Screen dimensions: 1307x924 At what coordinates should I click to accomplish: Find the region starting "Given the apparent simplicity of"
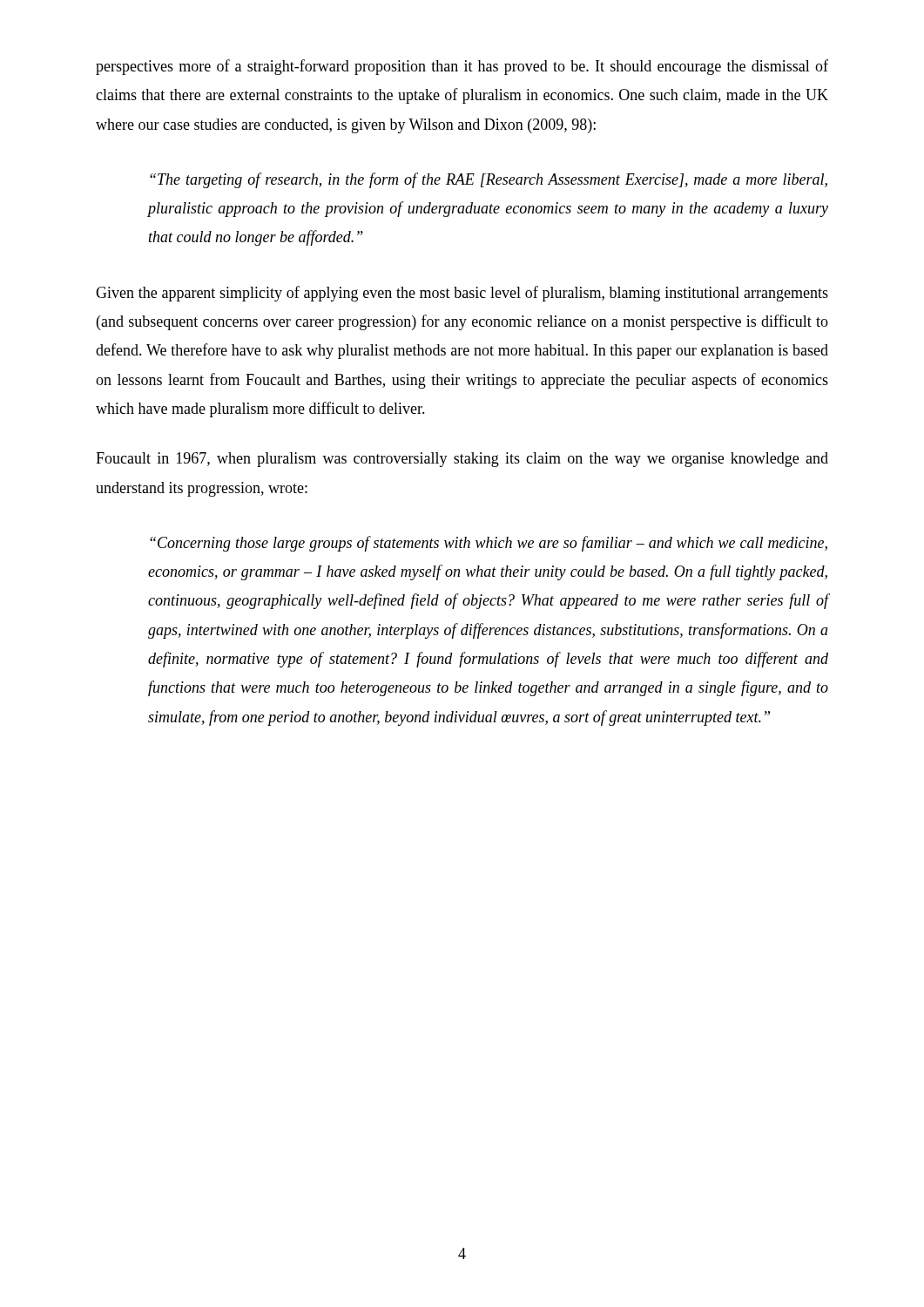pyautogui.click(x=462, y=351)
